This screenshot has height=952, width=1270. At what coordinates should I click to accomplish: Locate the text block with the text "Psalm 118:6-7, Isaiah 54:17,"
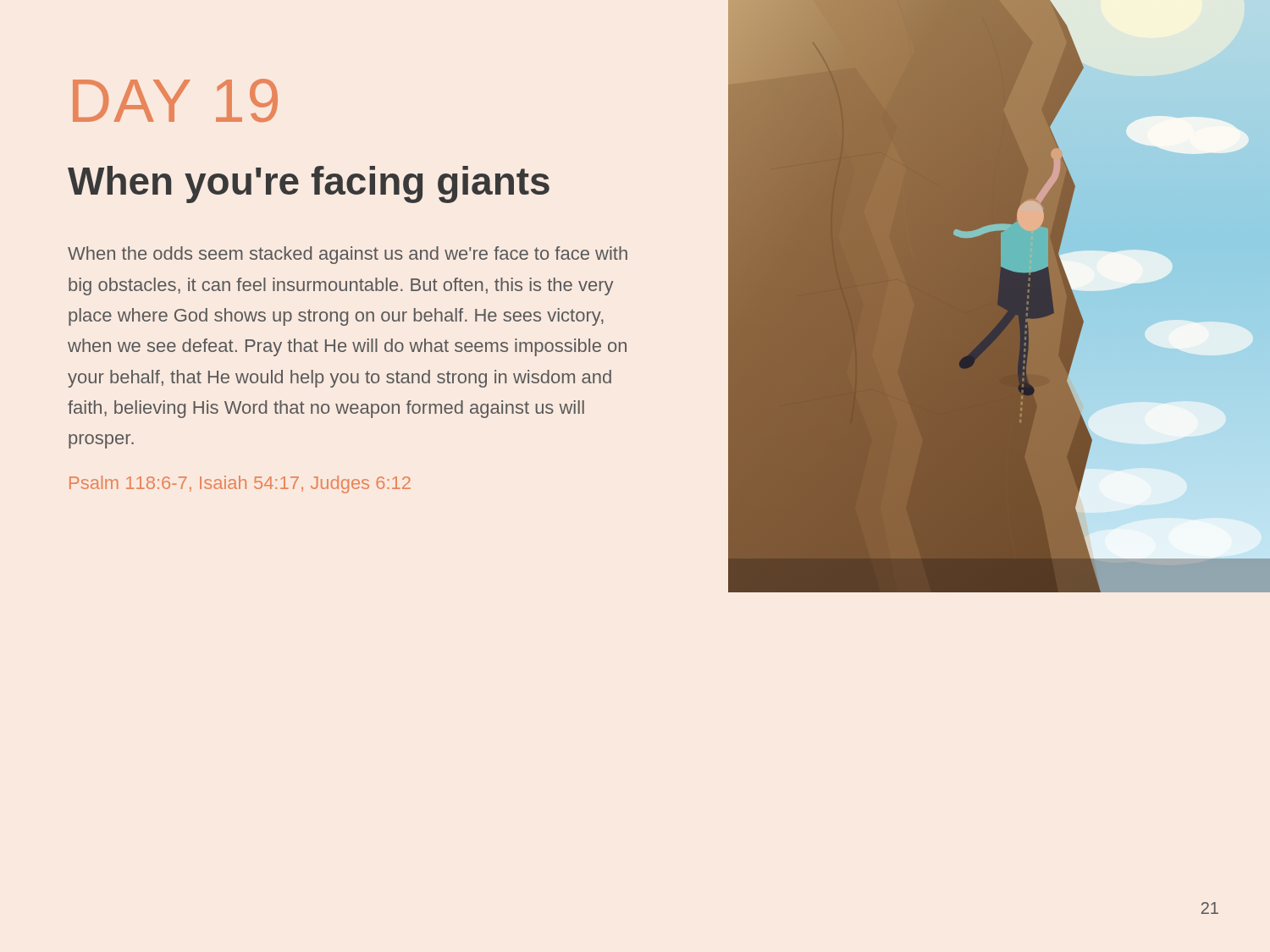356,483
